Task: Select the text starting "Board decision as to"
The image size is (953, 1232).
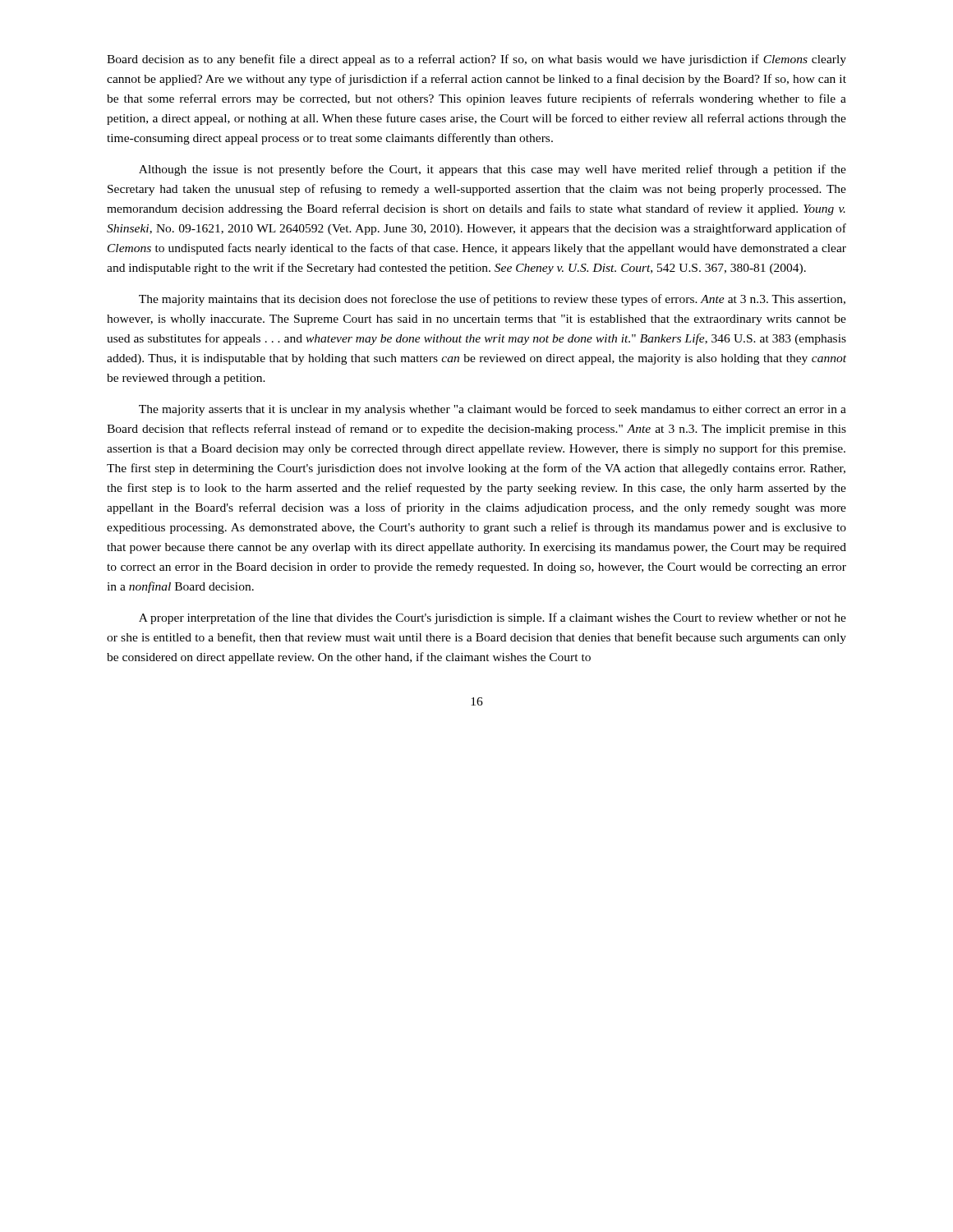Action: (x=476, y=98)
